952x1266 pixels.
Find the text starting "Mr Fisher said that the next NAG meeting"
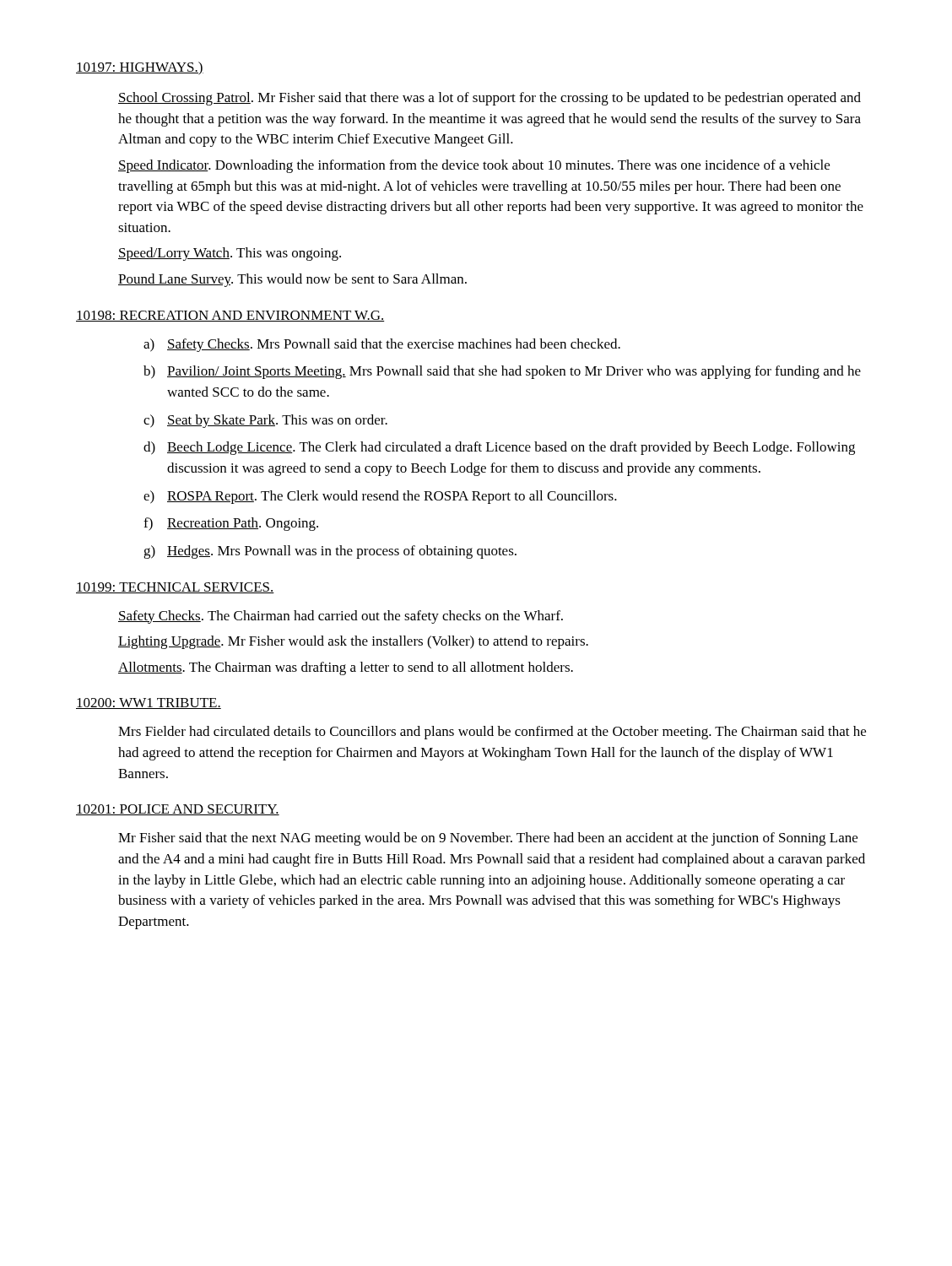(x=497, y=880)
